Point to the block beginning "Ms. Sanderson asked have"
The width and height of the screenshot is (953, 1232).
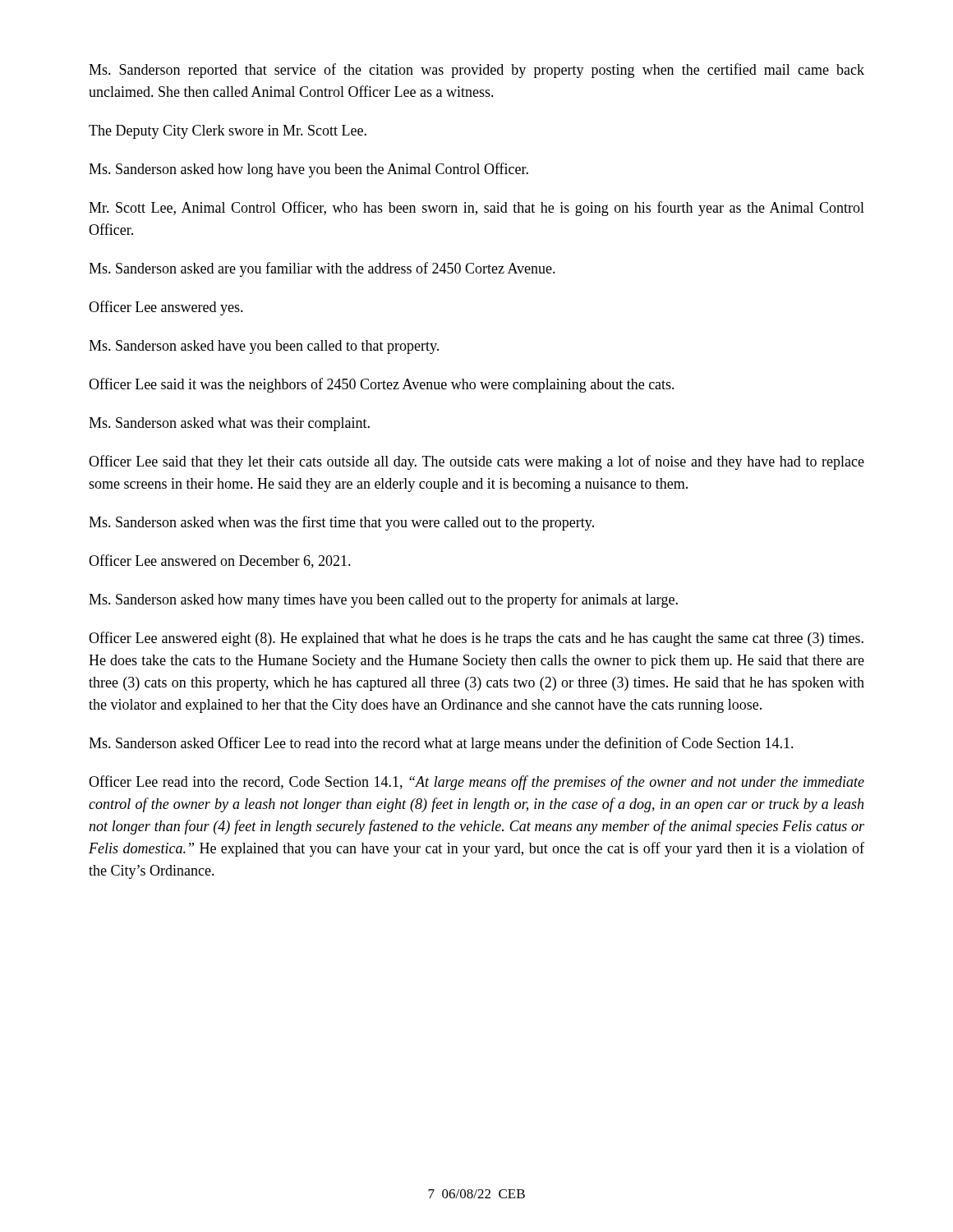[x=264, y=346]
